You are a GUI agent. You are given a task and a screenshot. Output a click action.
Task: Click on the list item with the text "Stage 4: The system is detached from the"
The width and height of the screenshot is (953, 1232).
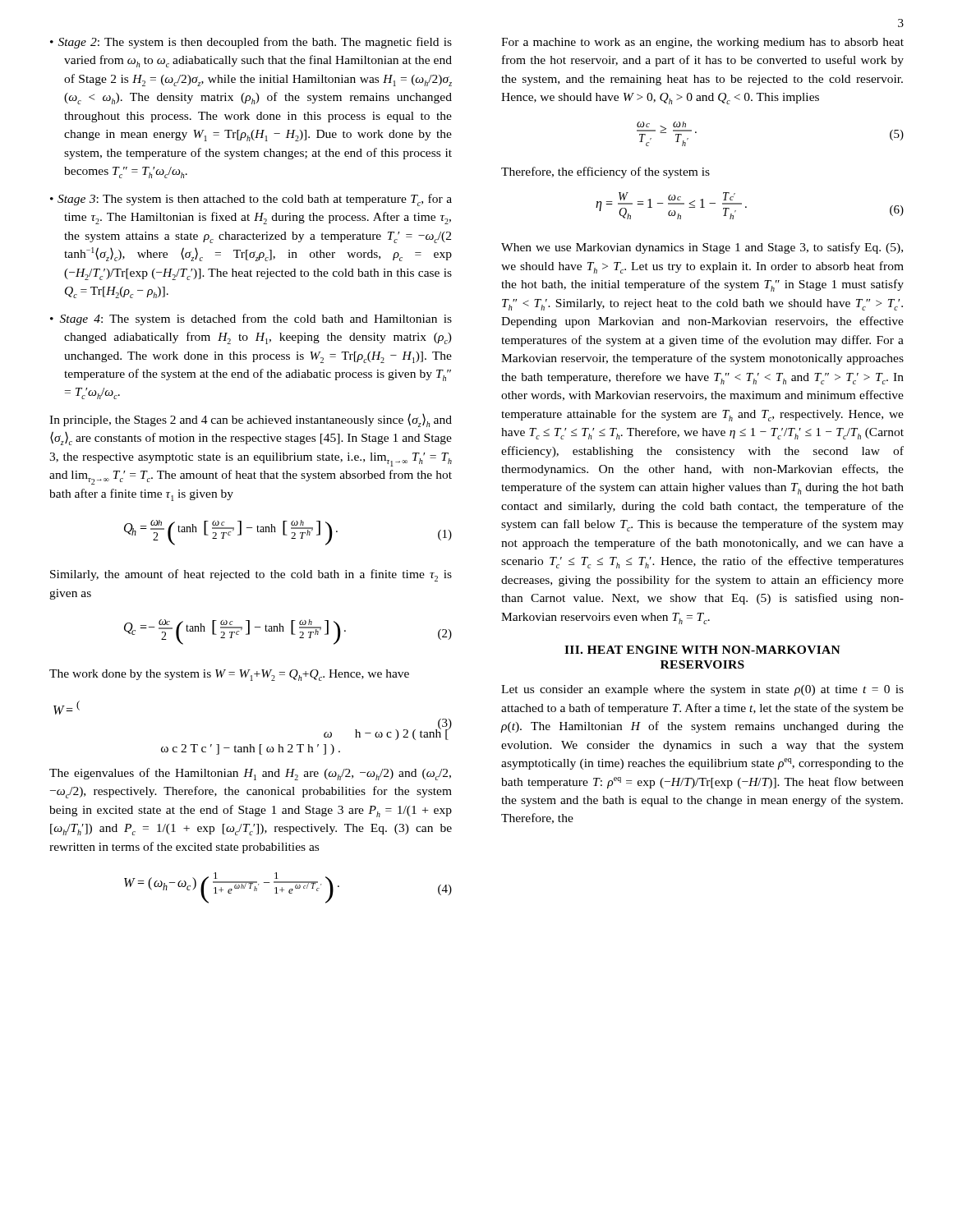[x=256, y=356]
